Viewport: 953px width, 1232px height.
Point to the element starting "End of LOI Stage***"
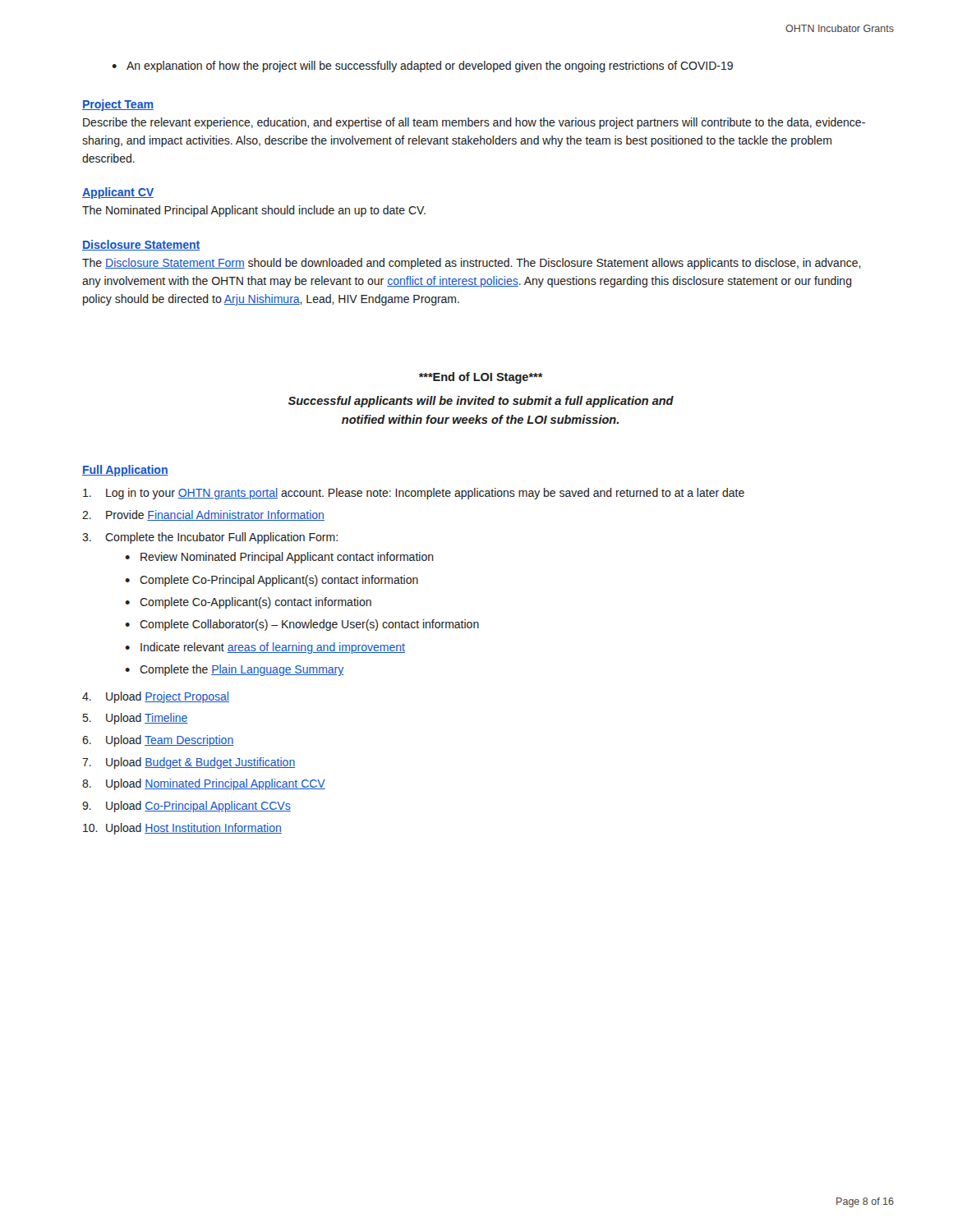(481, 377)
